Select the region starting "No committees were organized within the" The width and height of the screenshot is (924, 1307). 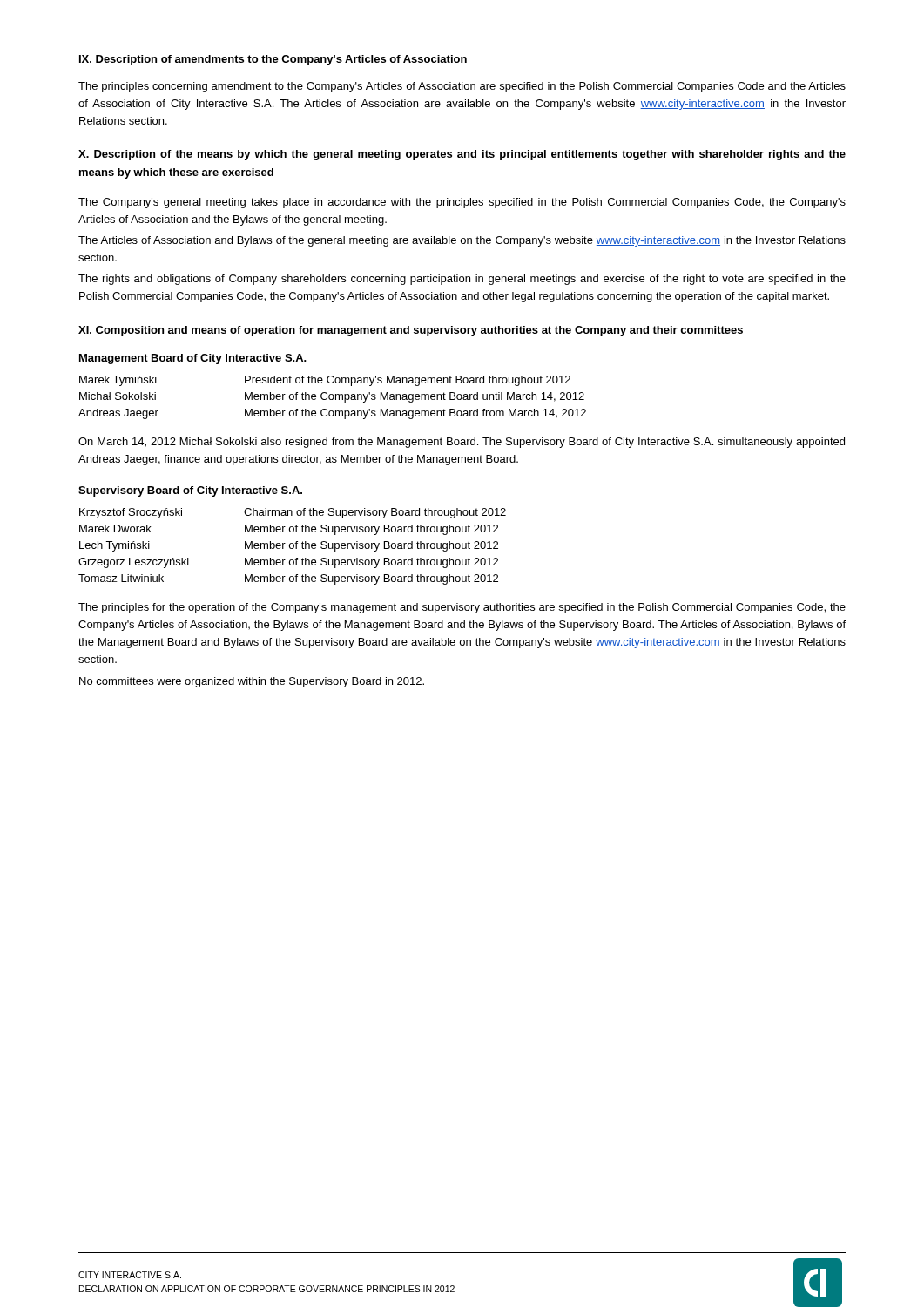252,681
